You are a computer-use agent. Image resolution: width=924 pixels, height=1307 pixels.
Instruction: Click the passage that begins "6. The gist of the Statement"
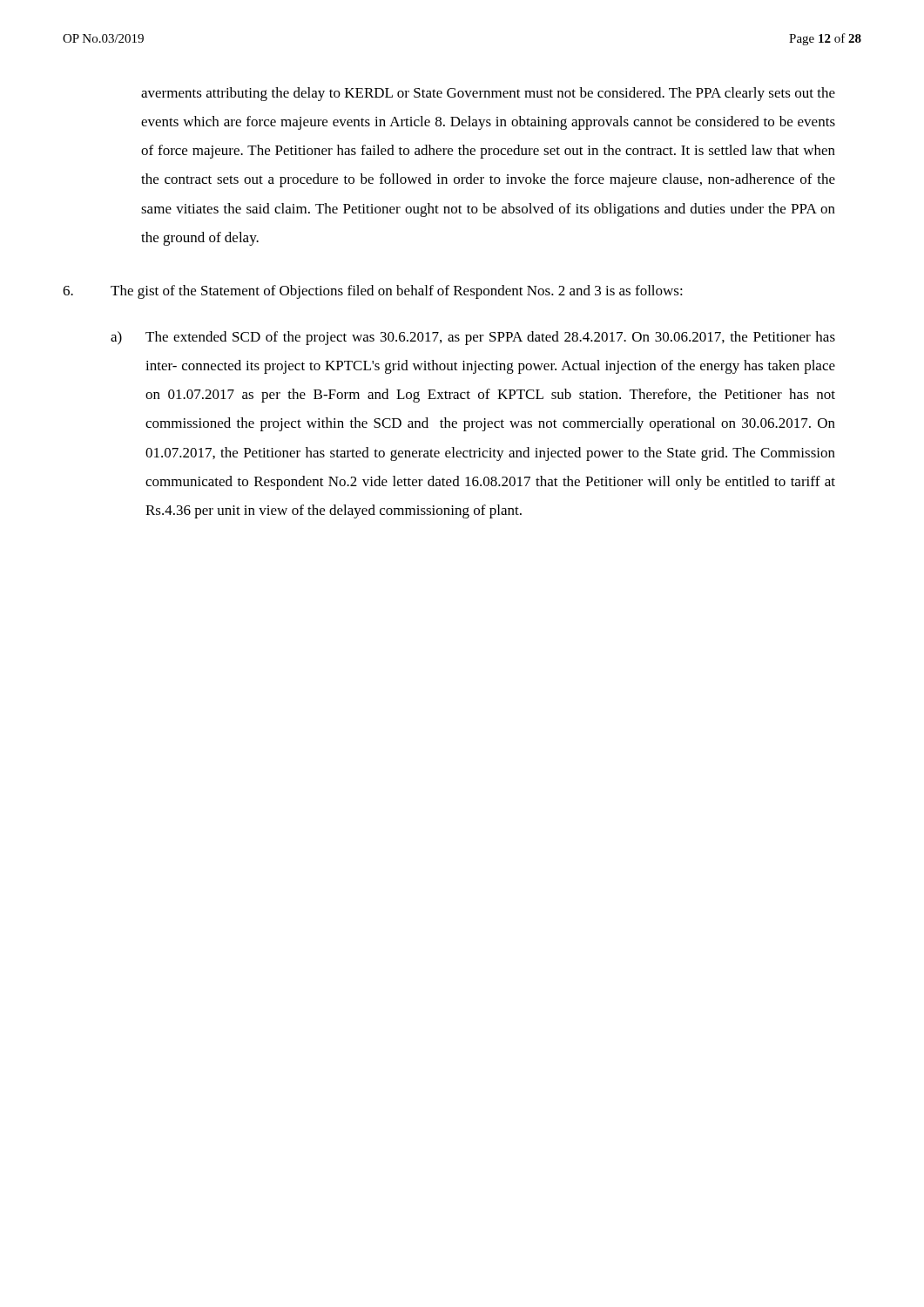449,290
